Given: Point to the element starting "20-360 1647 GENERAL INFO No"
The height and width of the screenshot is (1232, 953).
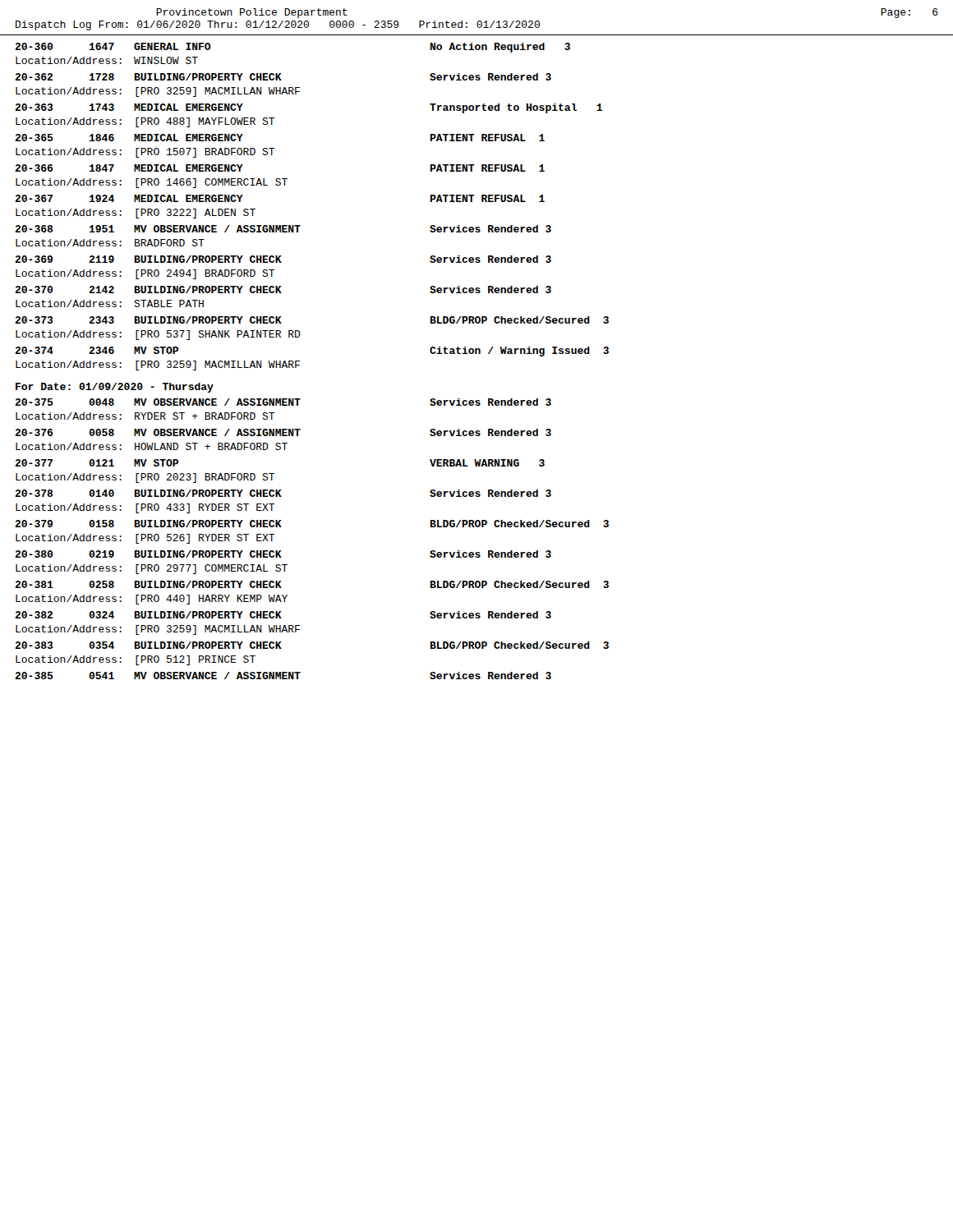Looking at the screenshot, I should pyautogui.click(x=476, y=48).
